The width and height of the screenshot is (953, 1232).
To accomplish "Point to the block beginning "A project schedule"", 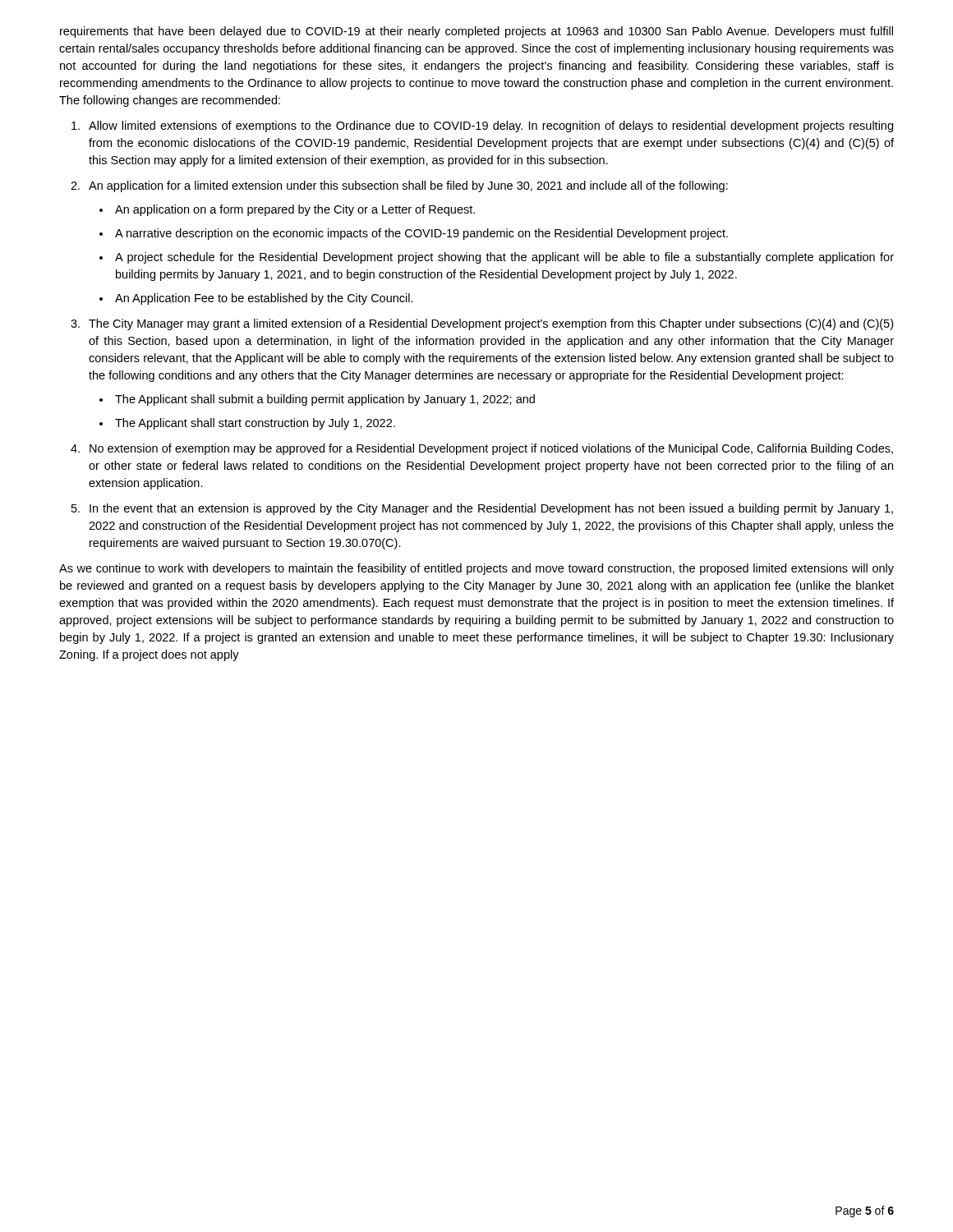I will 504,266.
